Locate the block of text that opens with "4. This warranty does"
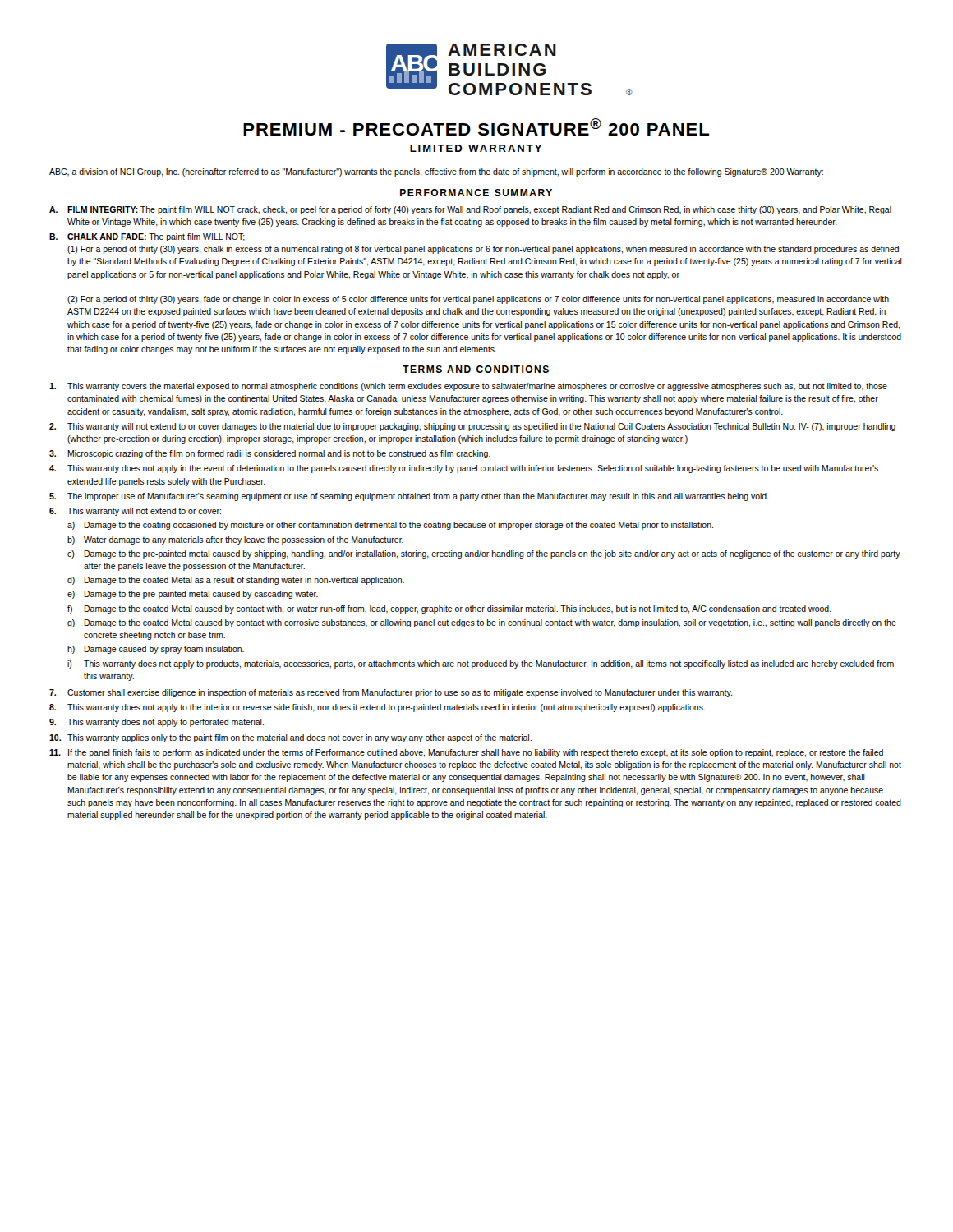 point(476,475)
